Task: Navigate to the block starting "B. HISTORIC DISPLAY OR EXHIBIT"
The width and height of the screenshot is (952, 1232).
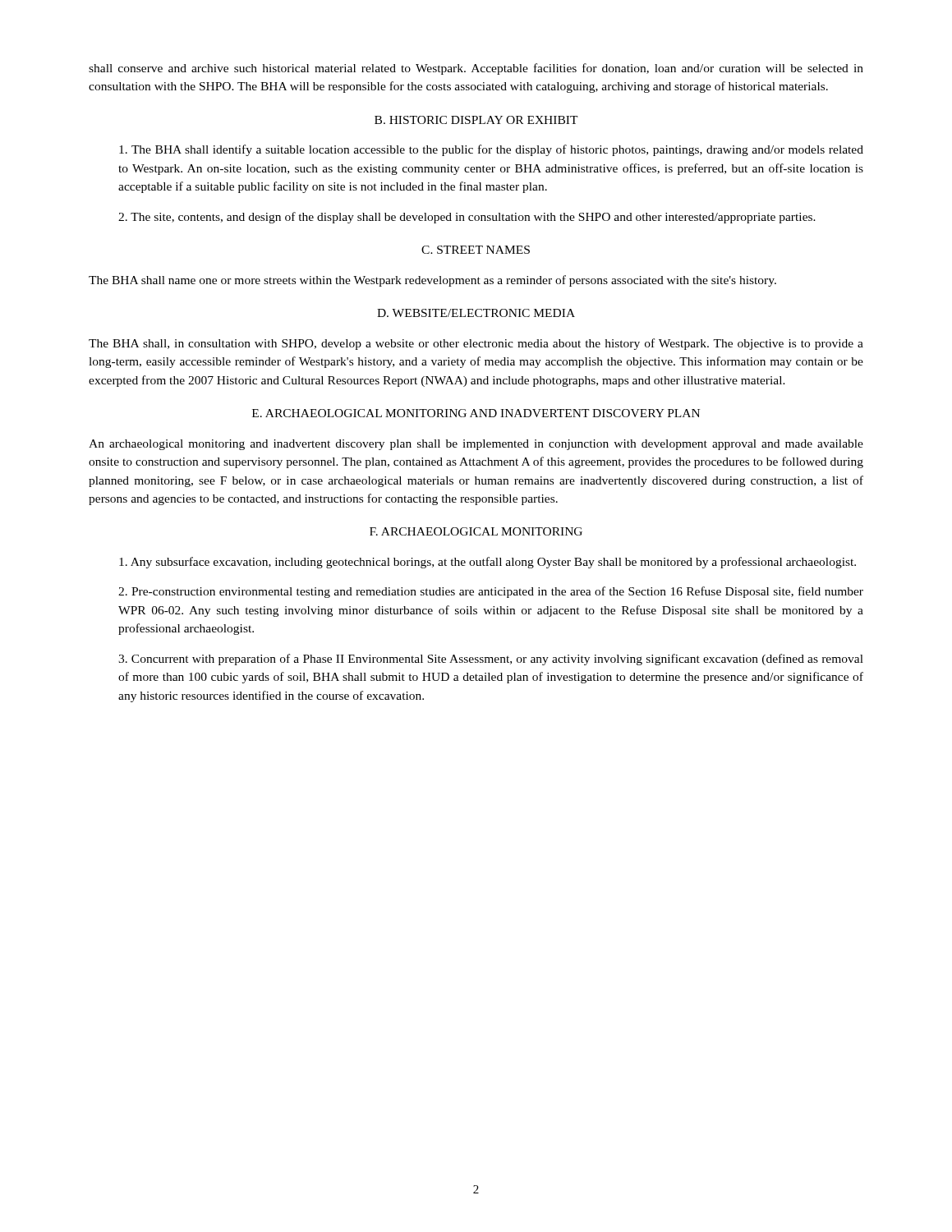Action: tap(476, 119)
